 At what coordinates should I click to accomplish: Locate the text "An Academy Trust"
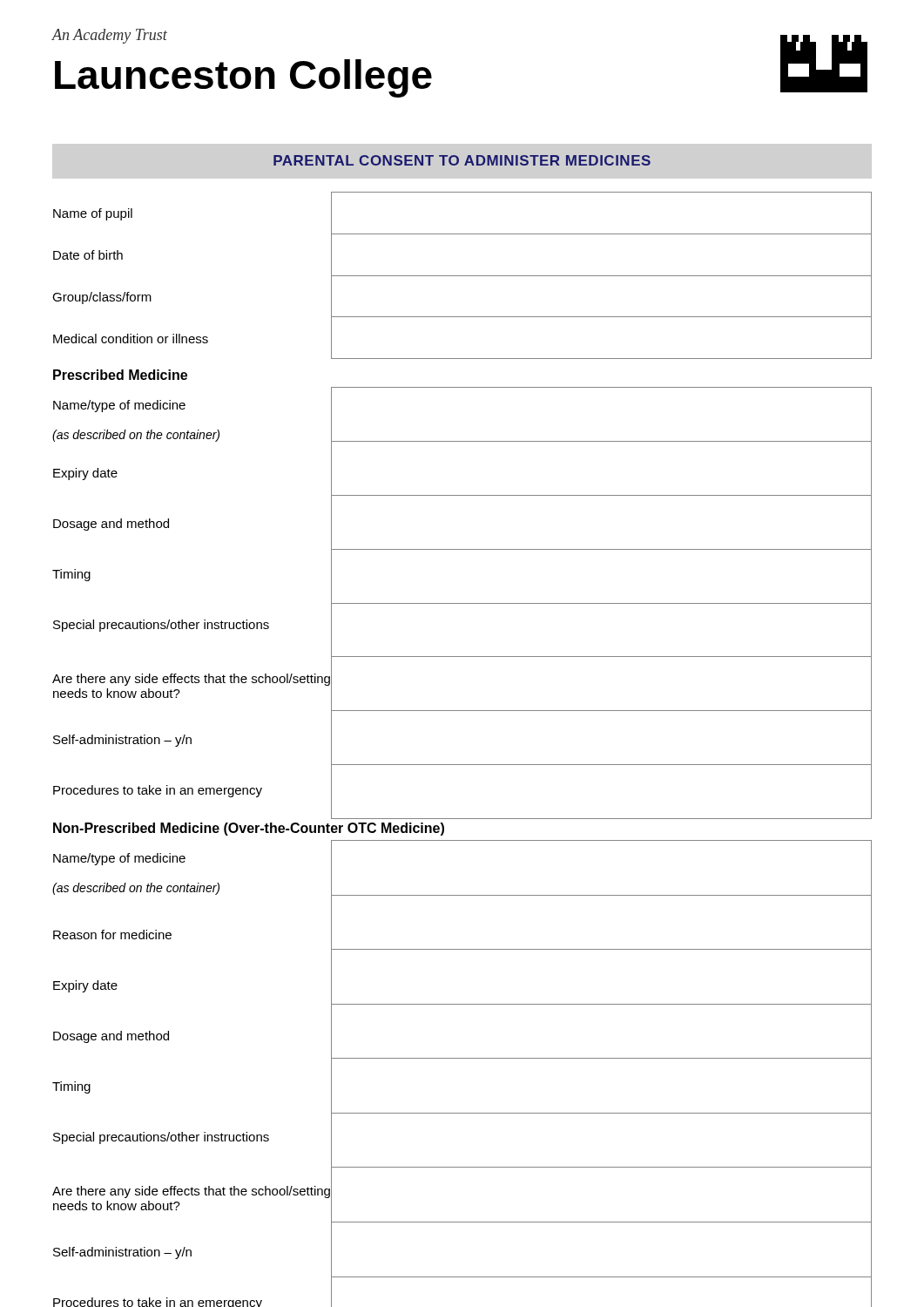pos(110,35)
